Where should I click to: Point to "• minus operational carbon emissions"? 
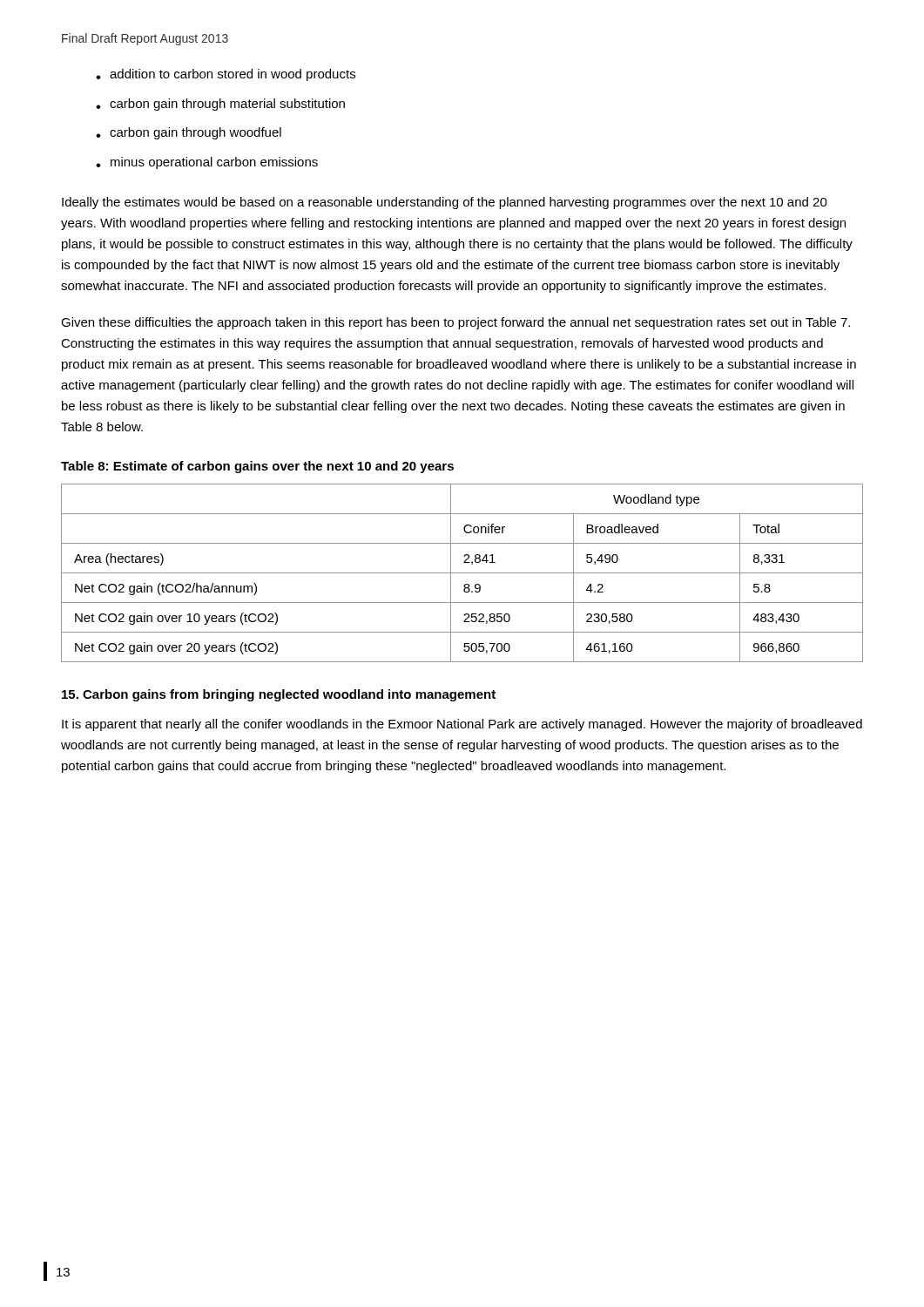[x=207, y=164]
